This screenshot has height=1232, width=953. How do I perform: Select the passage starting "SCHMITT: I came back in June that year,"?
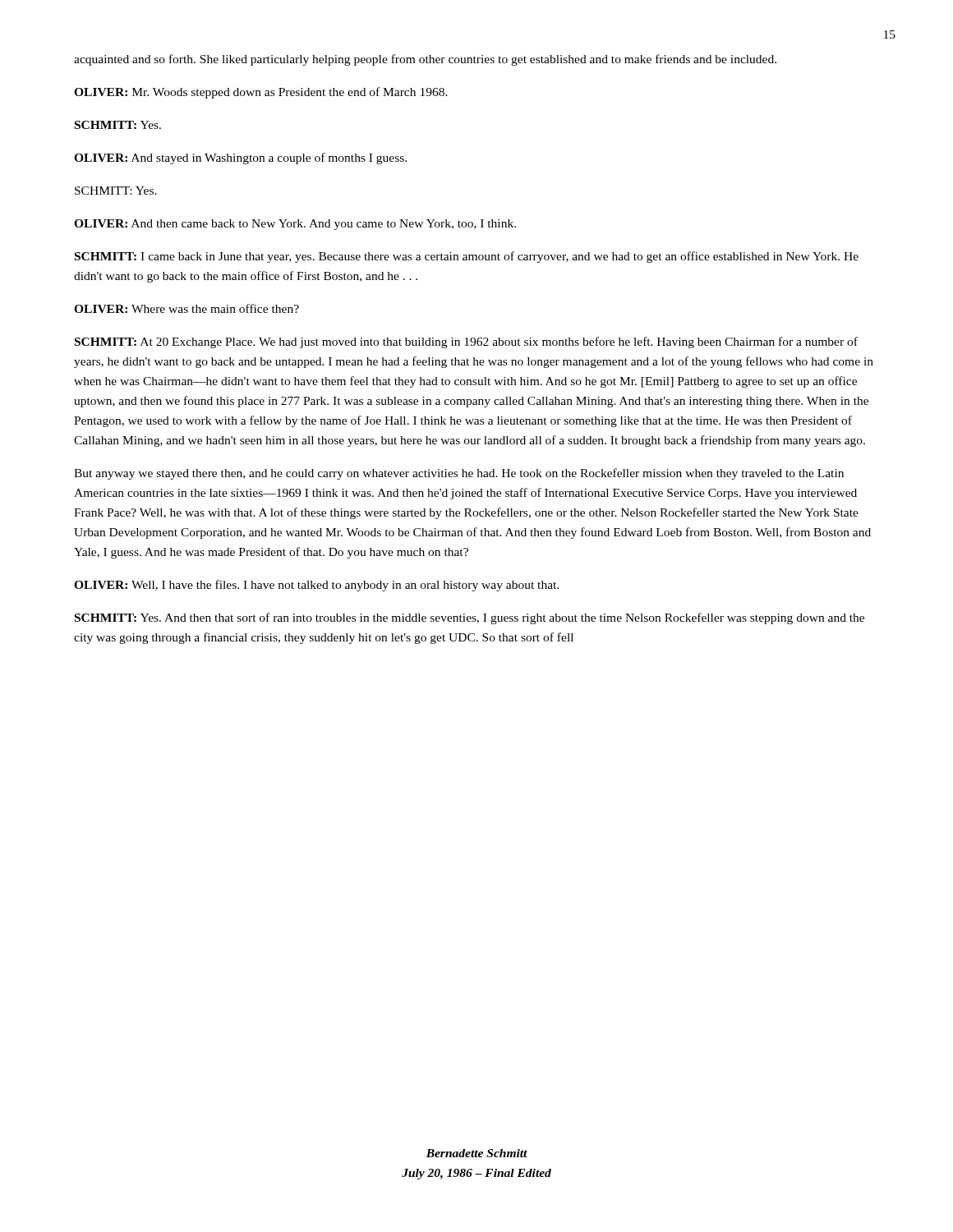coord(466,266)
